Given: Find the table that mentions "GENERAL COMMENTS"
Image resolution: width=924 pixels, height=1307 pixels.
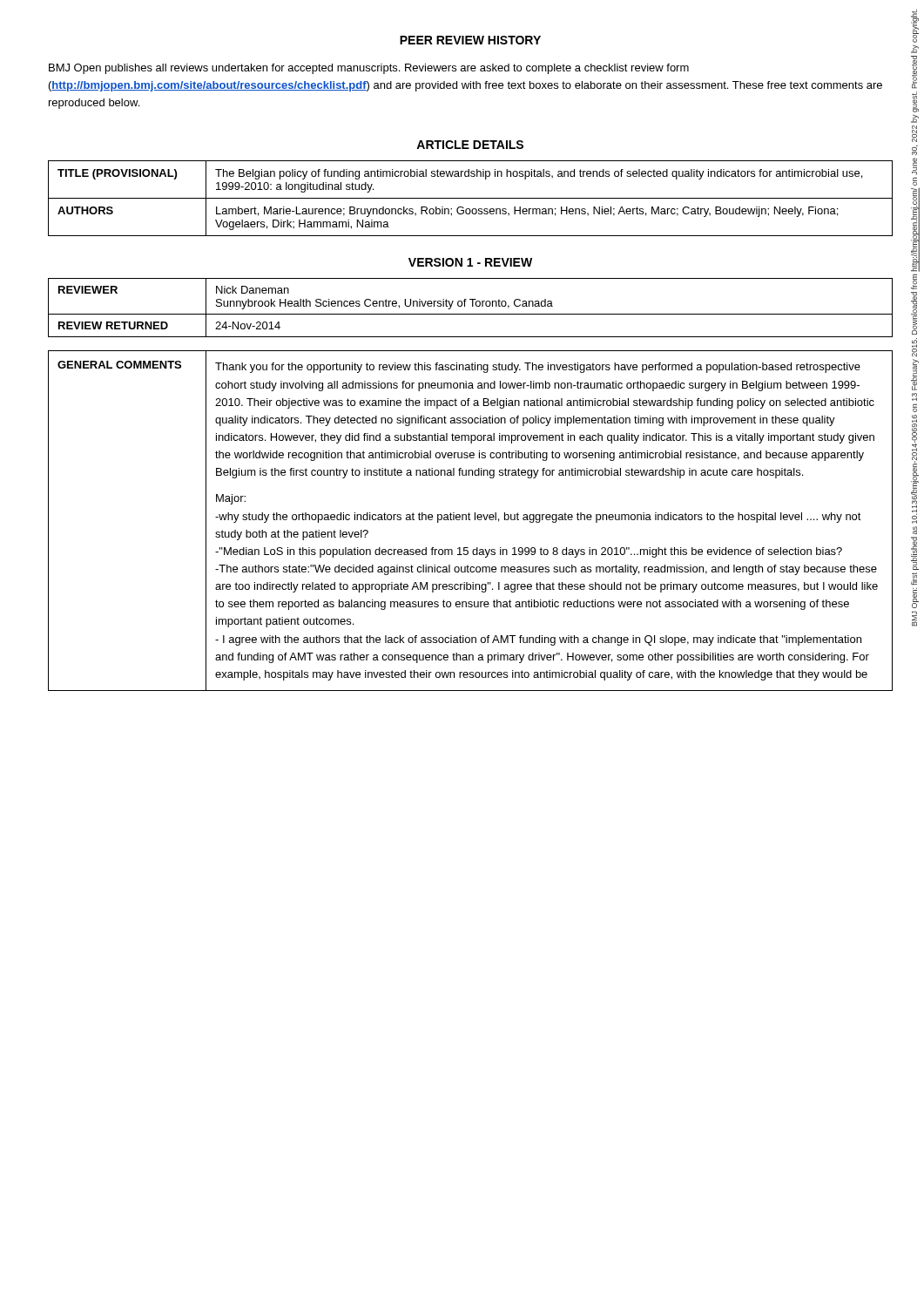Looking at the screenshot, I should [x=470, y=521].
